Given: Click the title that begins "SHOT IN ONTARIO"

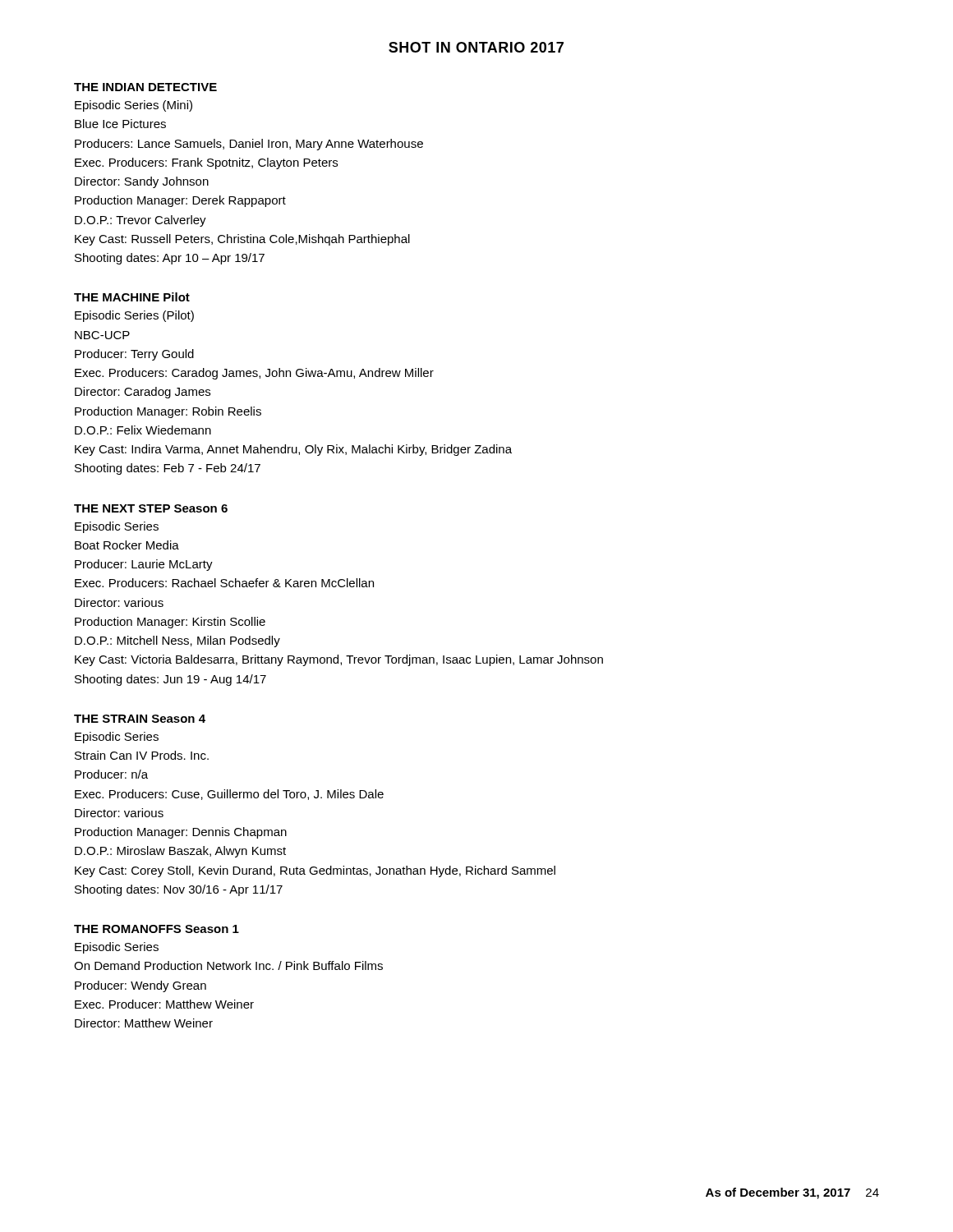Looking at the screenshot, I should click(476, 48).
